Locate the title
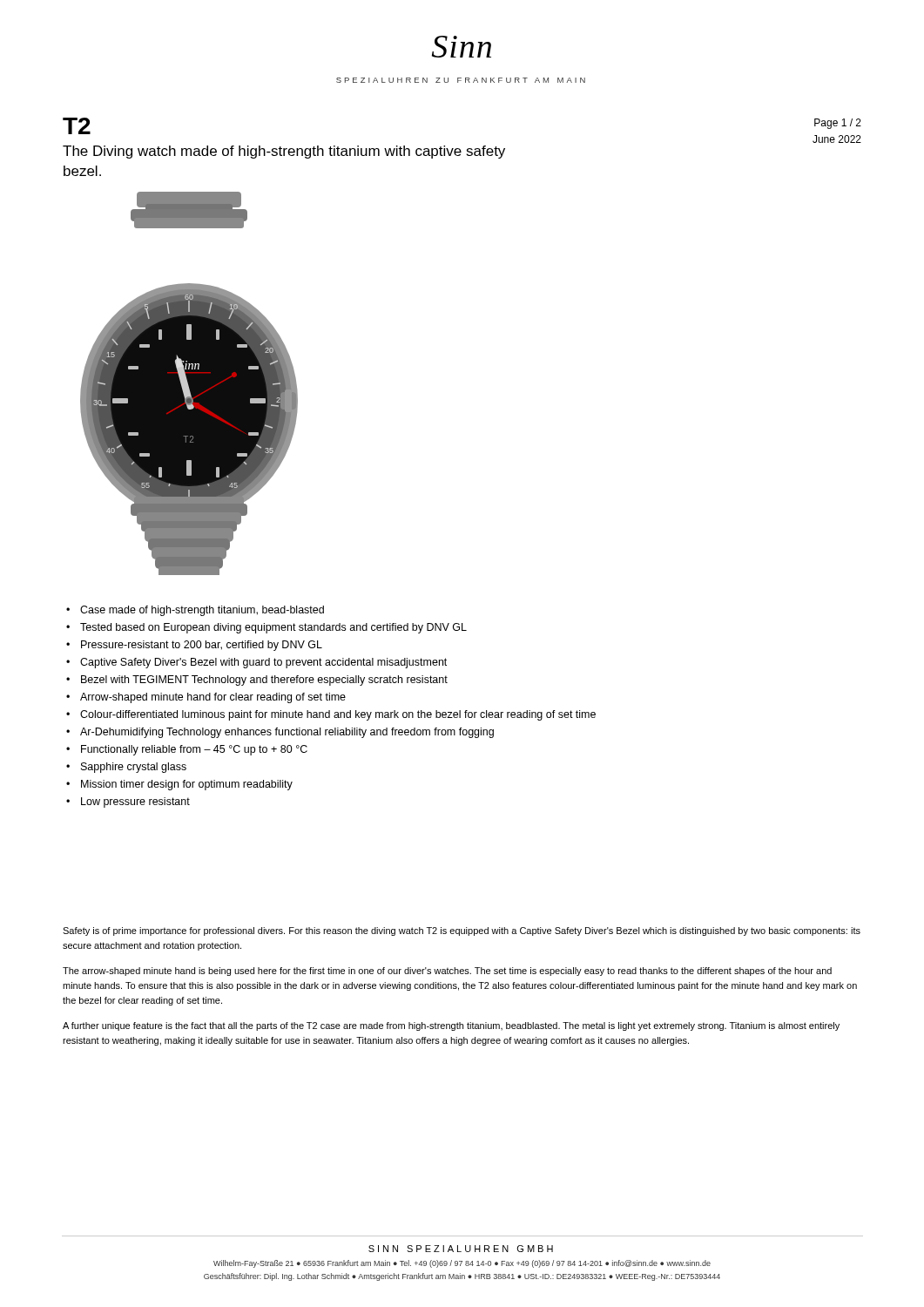This screenshot has height=1307, width=924. pos(298,148)
